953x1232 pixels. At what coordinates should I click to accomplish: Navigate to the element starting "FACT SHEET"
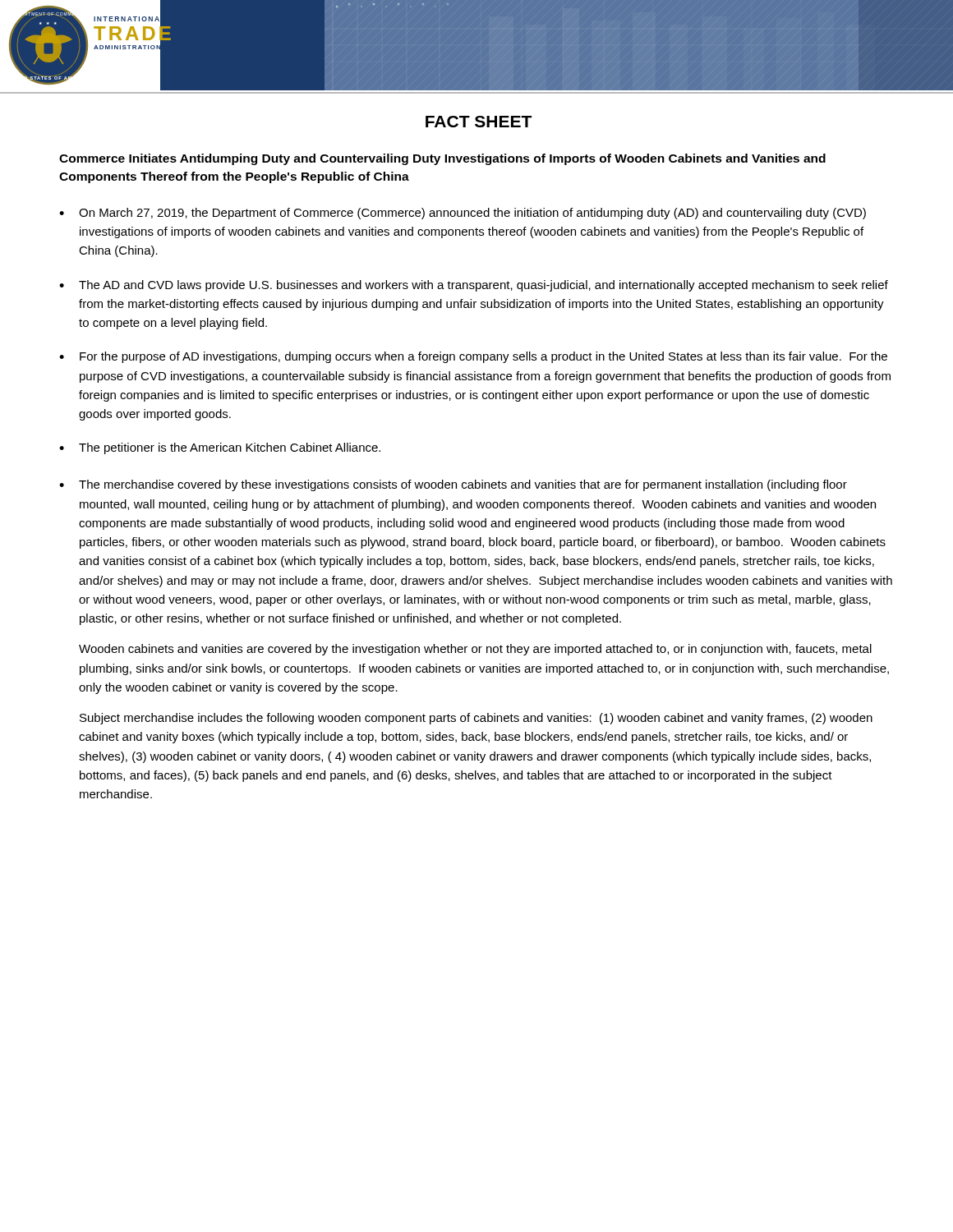[478, 121]
